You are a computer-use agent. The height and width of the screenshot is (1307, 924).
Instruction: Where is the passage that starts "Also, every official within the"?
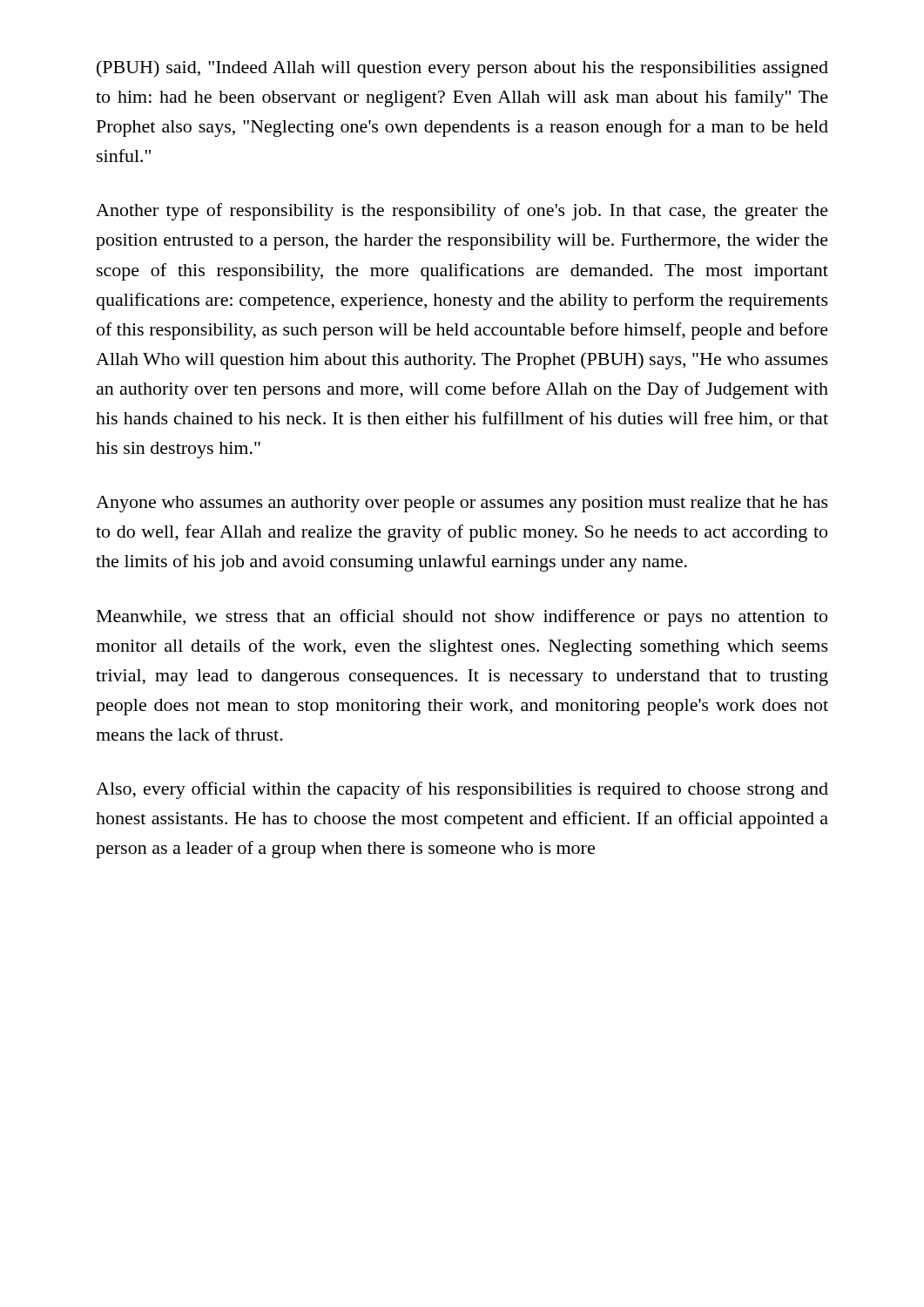pos(462,818)
